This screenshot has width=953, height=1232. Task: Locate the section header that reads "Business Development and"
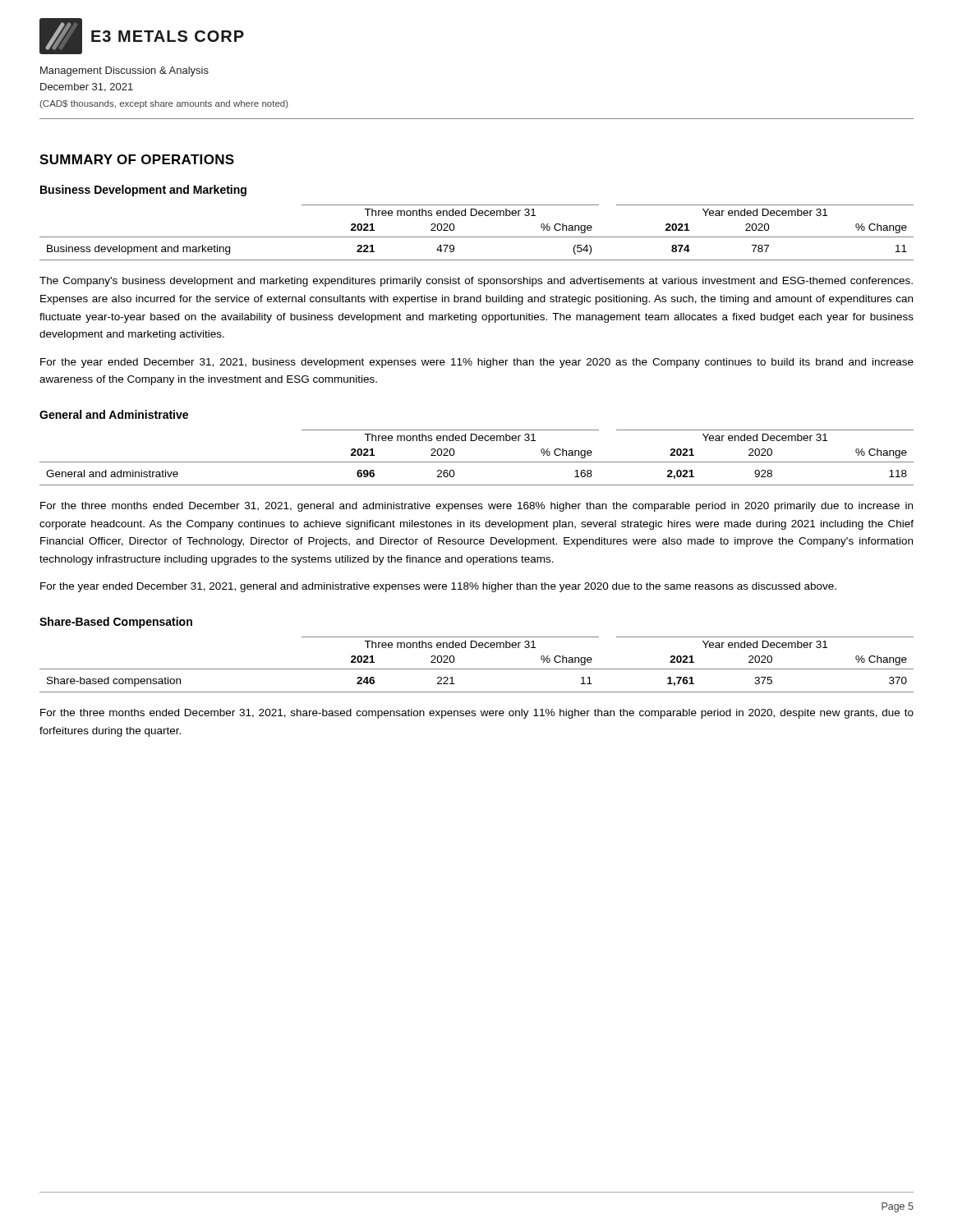[143, 190]
